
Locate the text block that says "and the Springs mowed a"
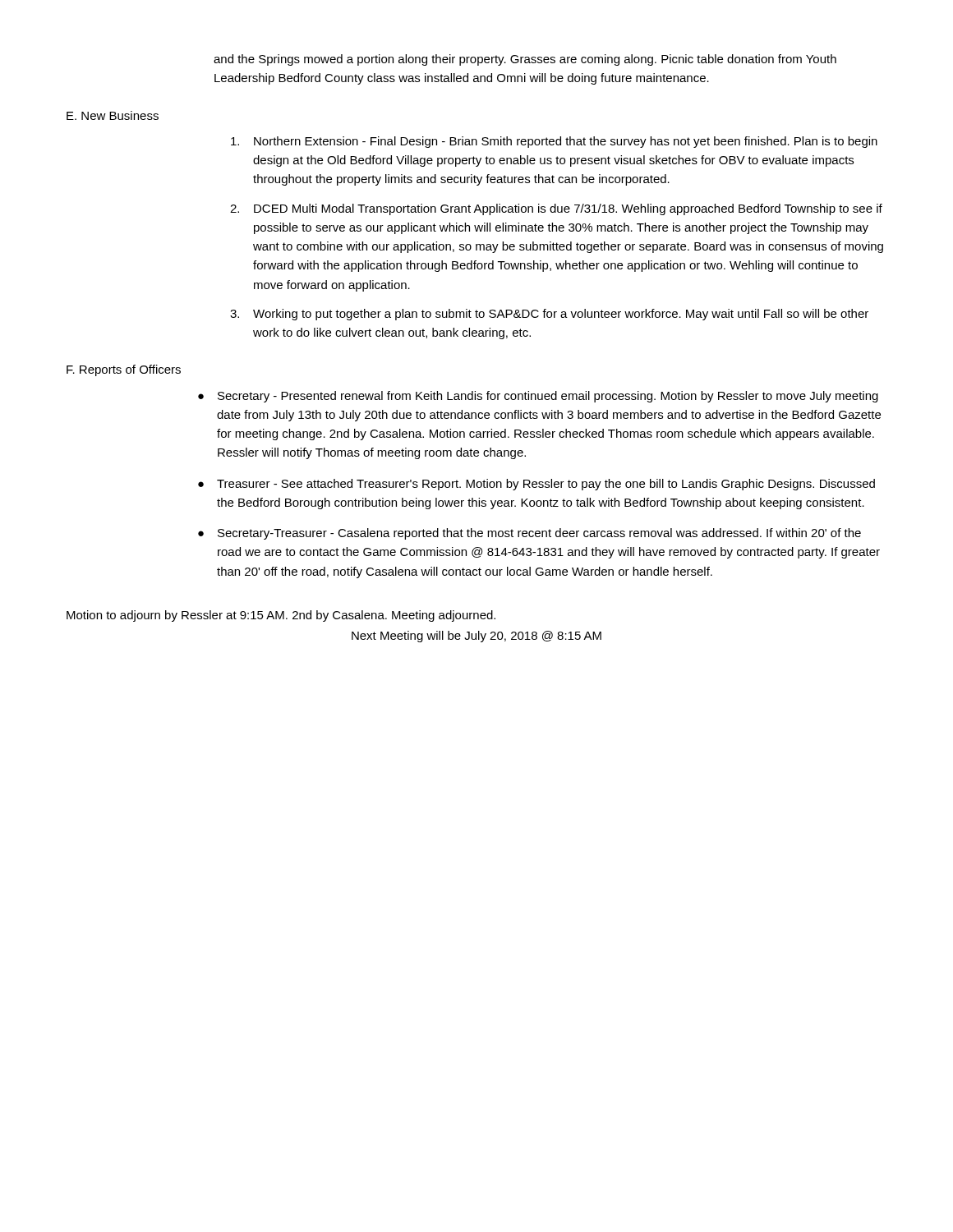(525, 68)
